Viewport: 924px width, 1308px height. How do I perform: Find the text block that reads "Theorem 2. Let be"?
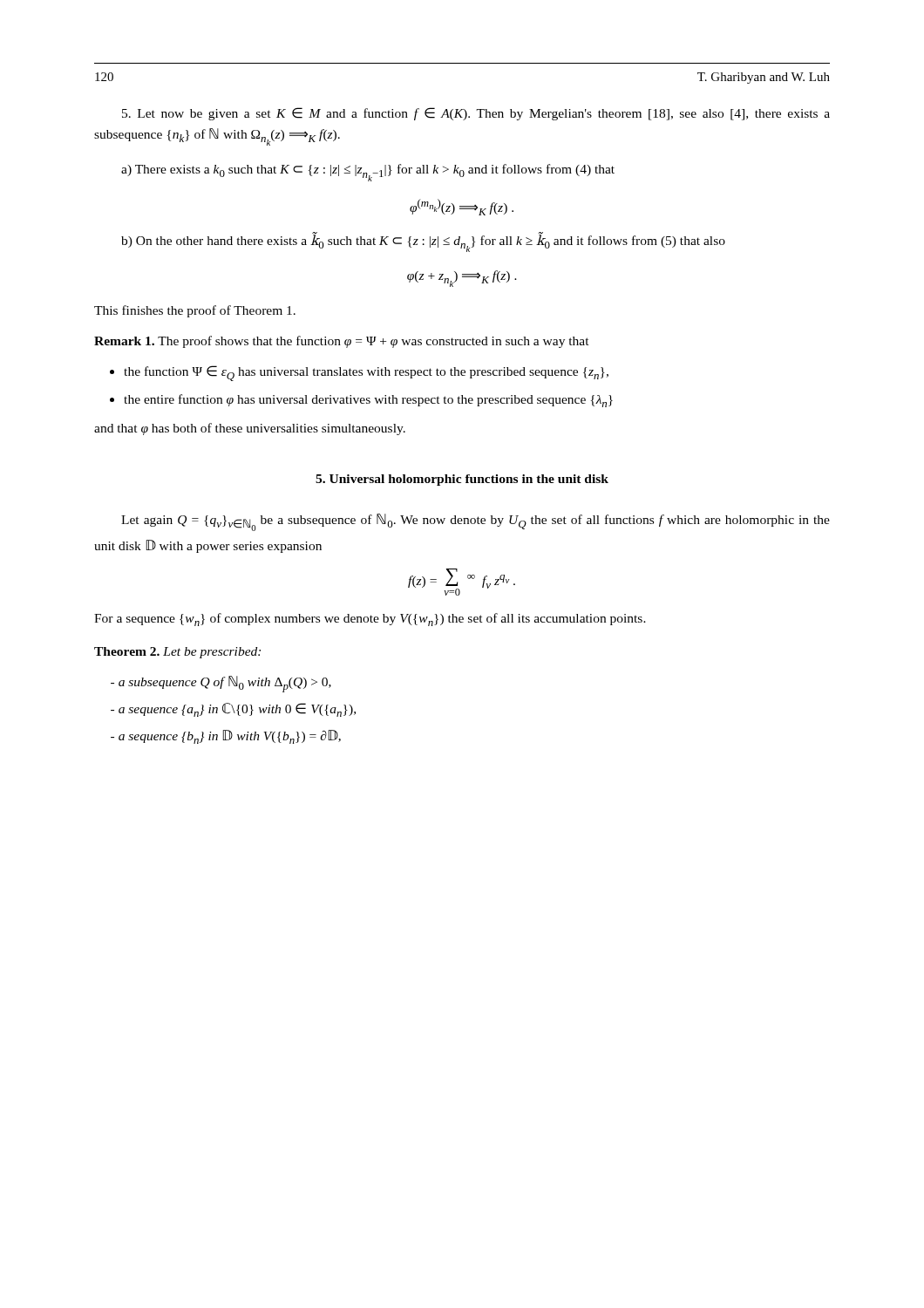177,653
